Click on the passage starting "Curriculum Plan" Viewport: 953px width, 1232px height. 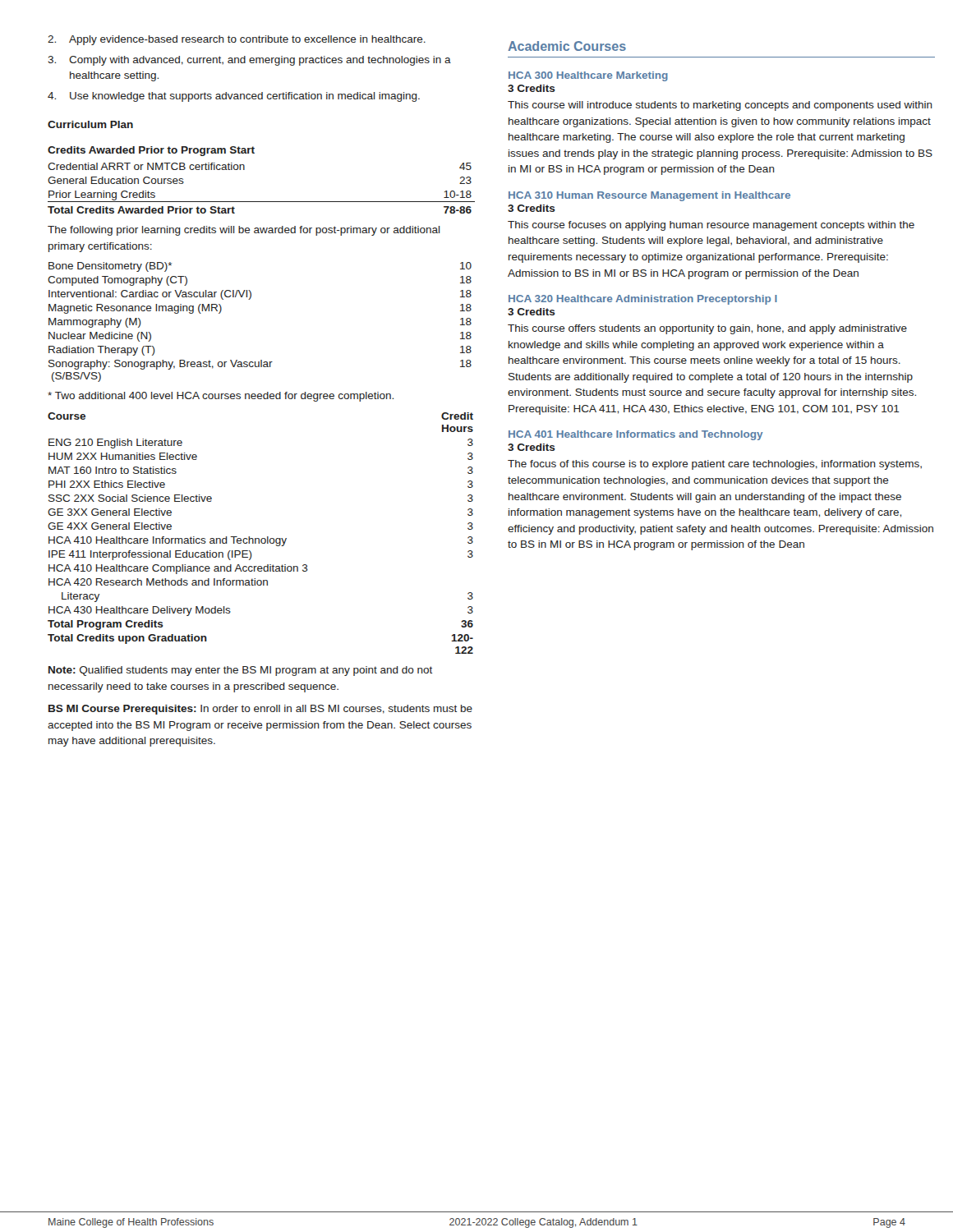90,124
